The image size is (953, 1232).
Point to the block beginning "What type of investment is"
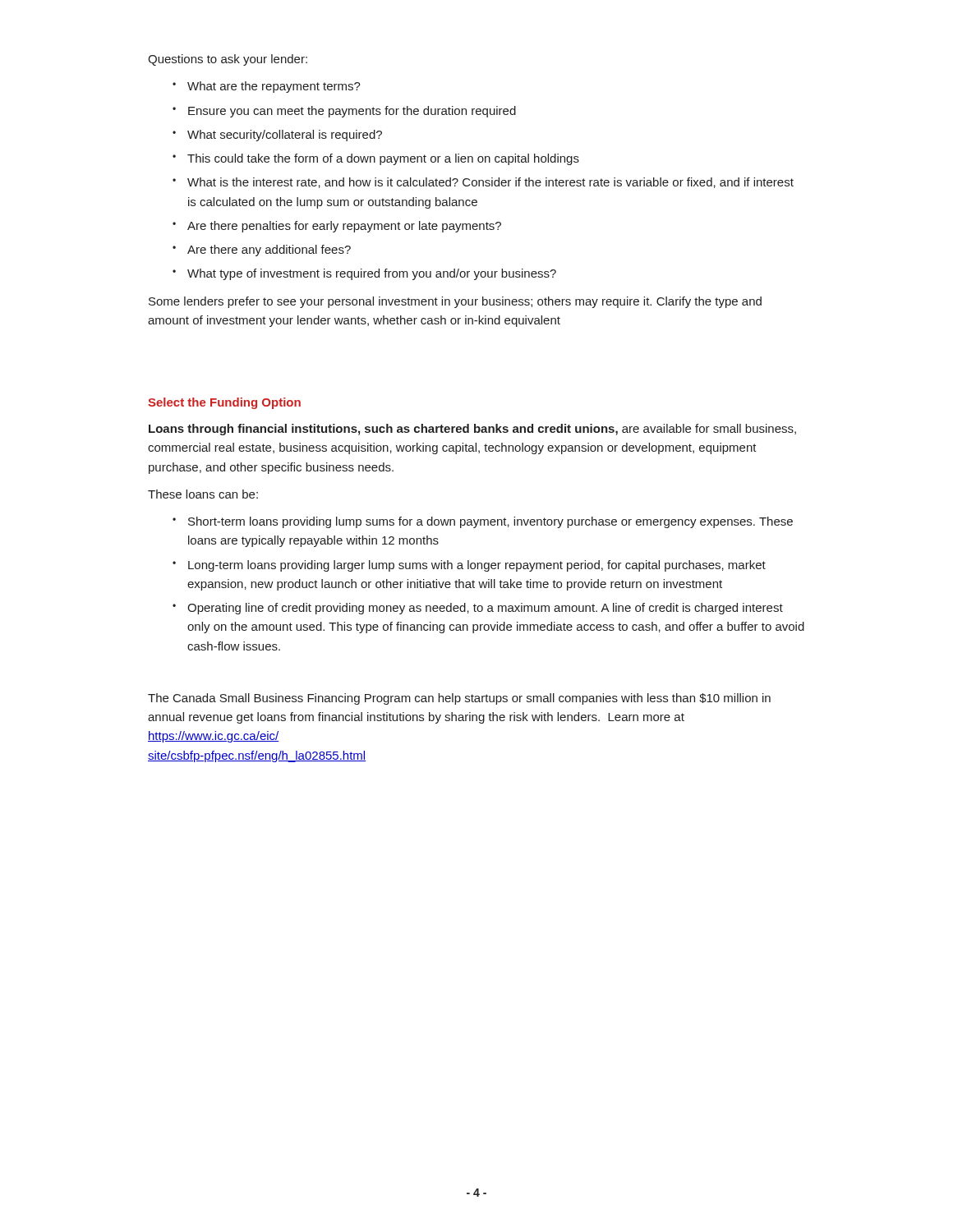(x=372, y=273)
